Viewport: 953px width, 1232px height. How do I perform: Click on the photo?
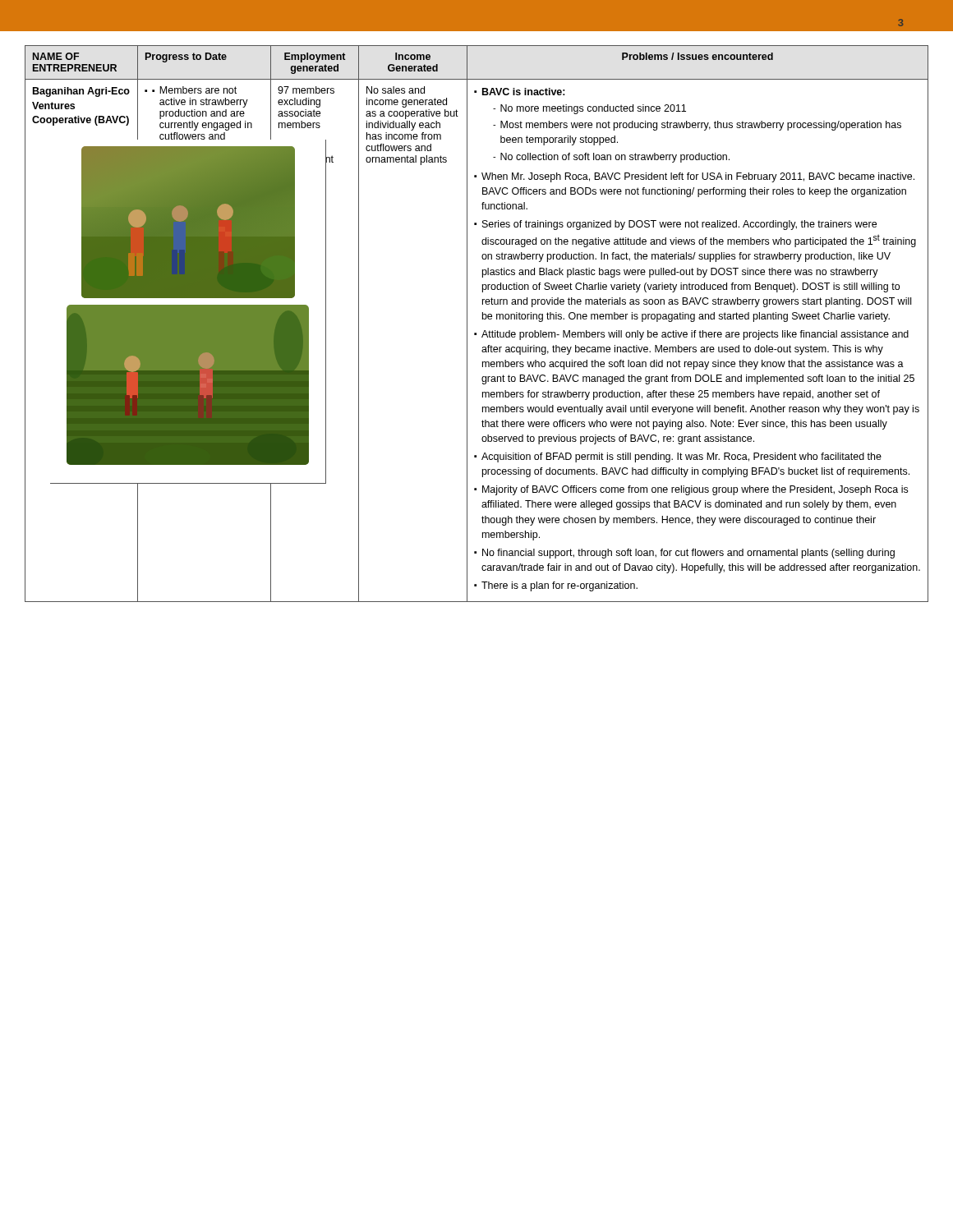point(188,312)
